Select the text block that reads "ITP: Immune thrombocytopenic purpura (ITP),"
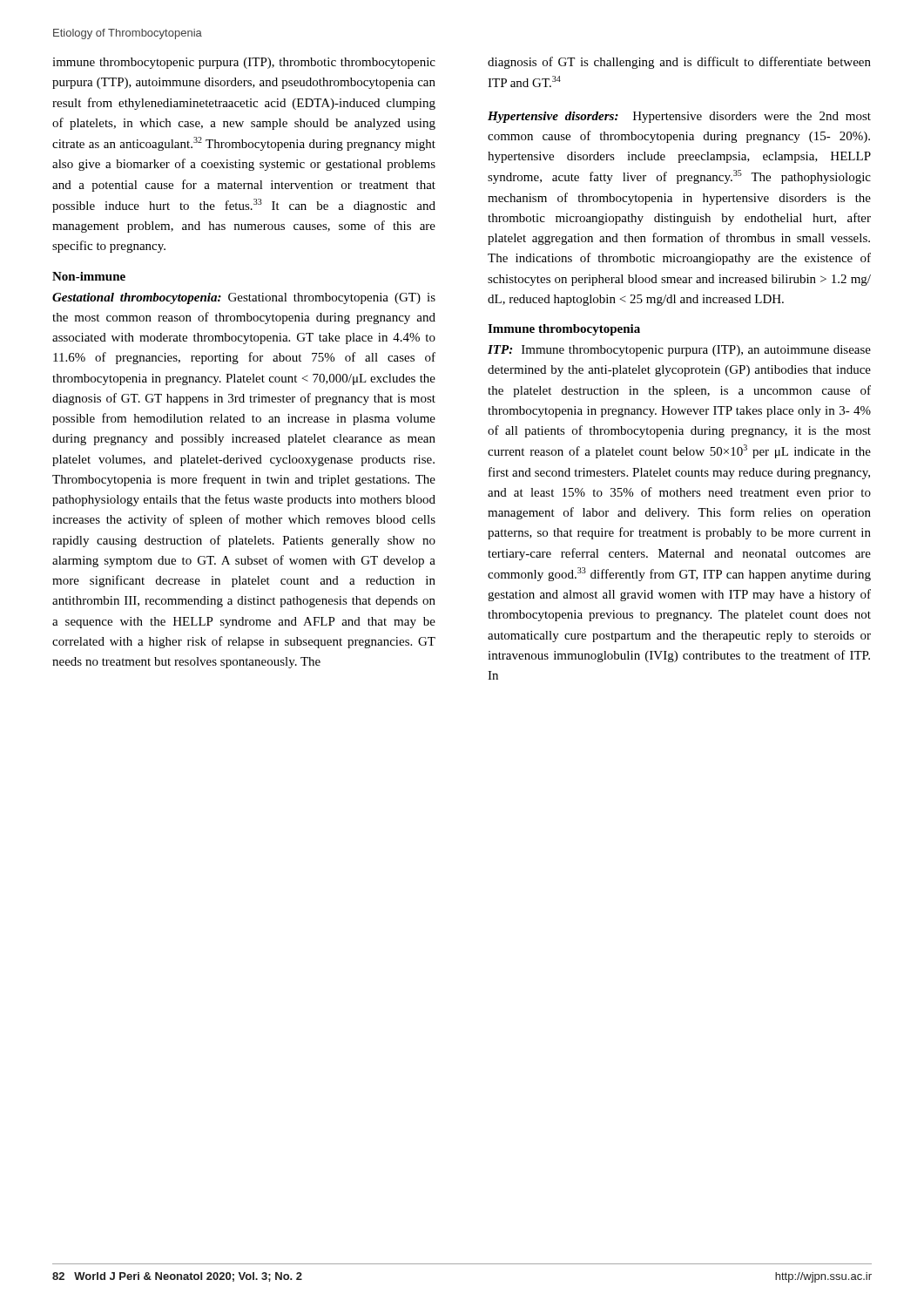This screenshot has height=1307, width=924. pyautogui.click(x=679, y=512)
